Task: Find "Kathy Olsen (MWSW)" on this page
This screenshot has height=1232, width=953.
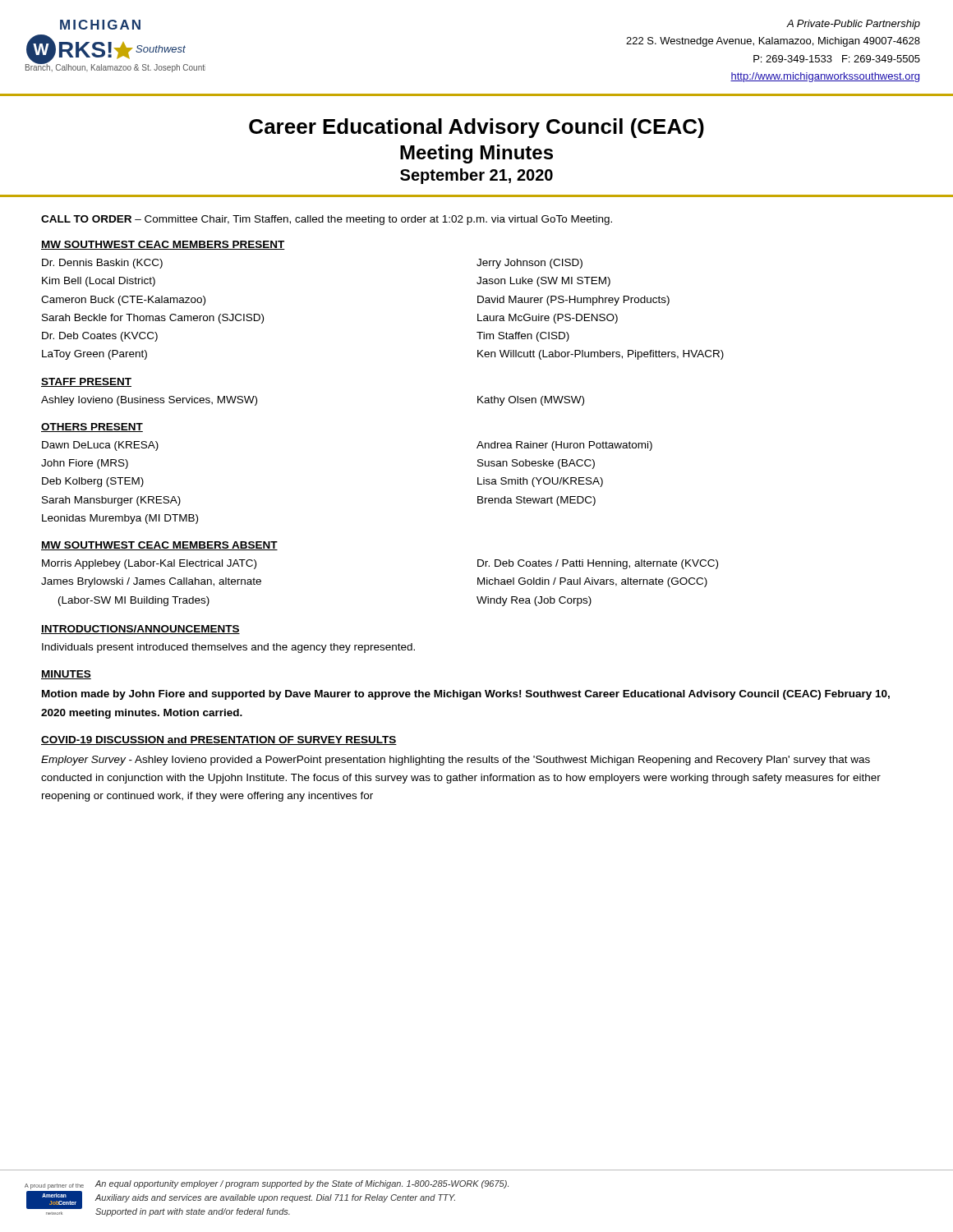Action: click(x=531, y=399)
